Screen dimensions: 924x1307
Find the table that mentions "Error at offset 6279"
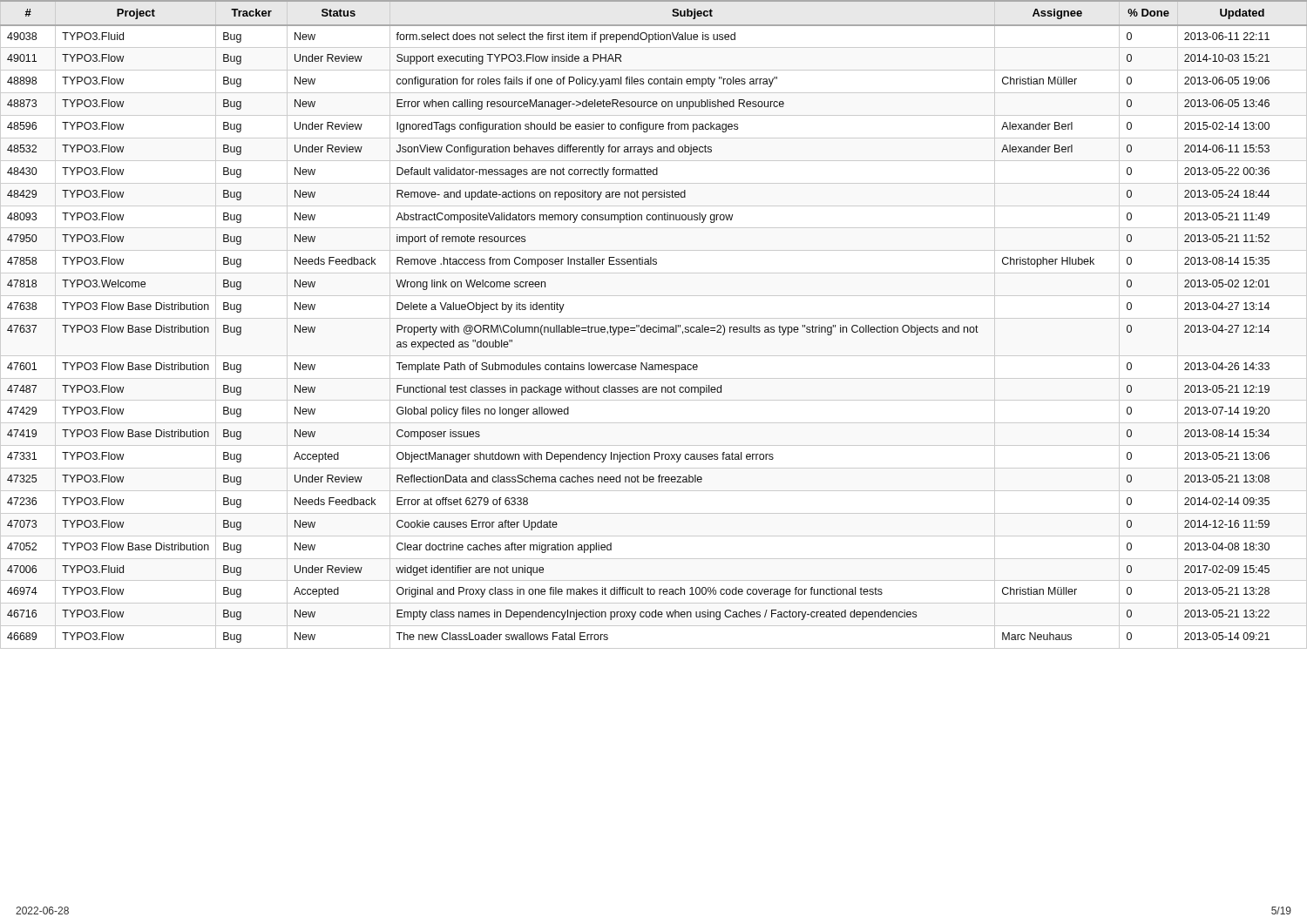tap(654, 324)
